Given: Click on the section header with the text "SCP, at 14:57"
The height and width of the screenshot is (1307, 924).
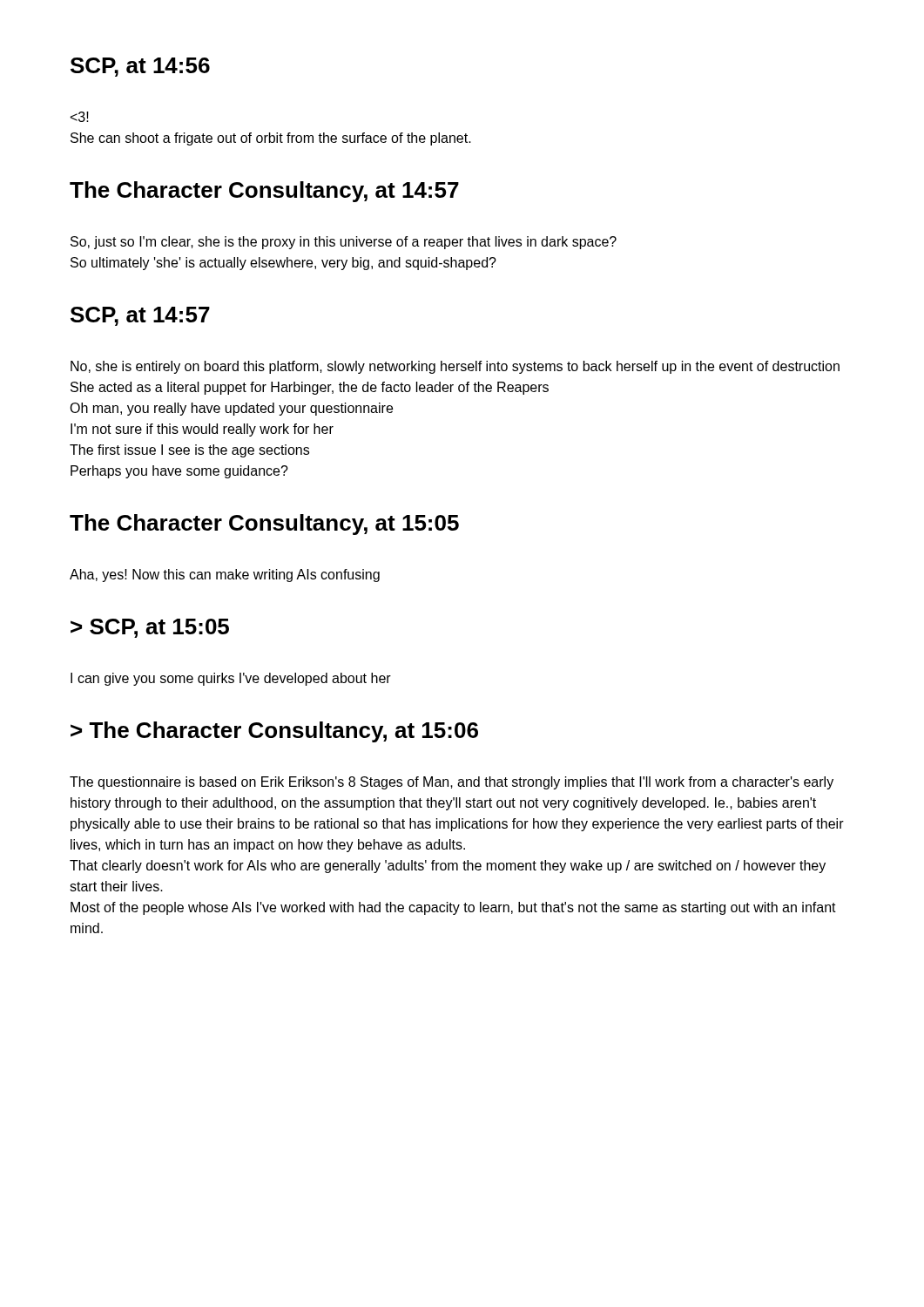Looking at the screenshot, I should coord(140,316).
